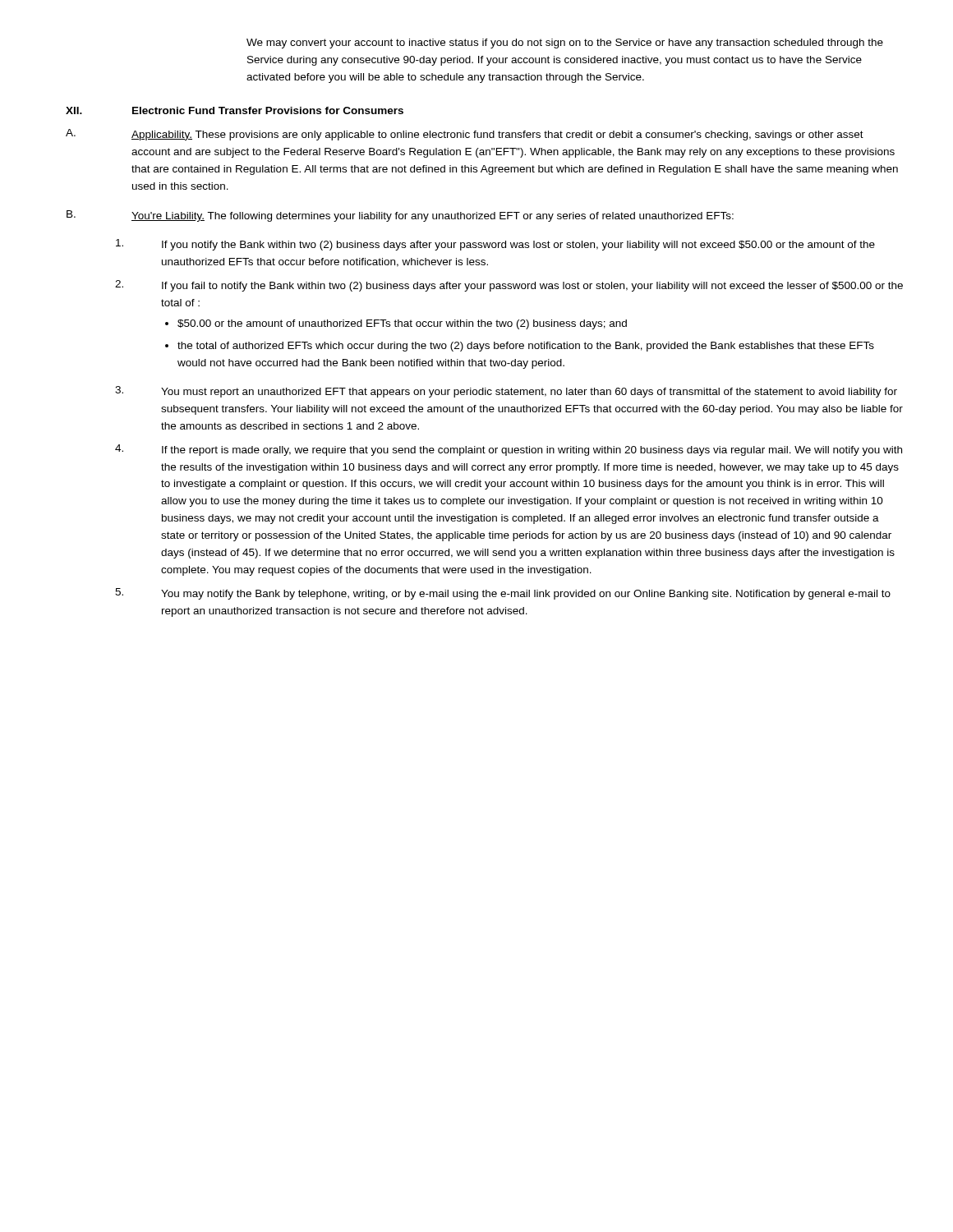Click on the section header with the text "XII. Electronic Fund Transfer"
953x1232 pixels.
tap(235, 110)
